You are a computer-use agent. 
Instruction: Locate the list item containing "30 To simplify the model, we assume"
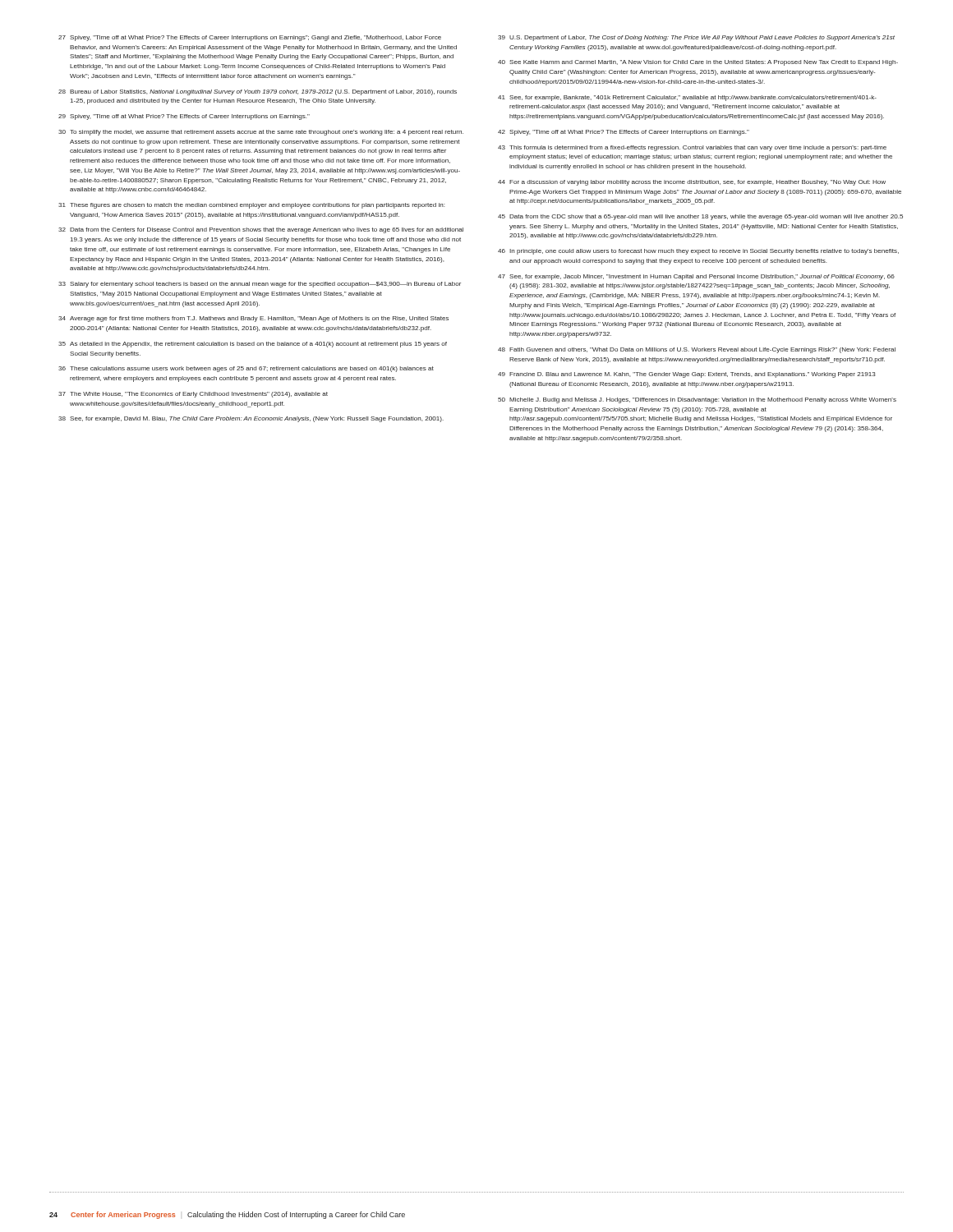pos(257,161)
